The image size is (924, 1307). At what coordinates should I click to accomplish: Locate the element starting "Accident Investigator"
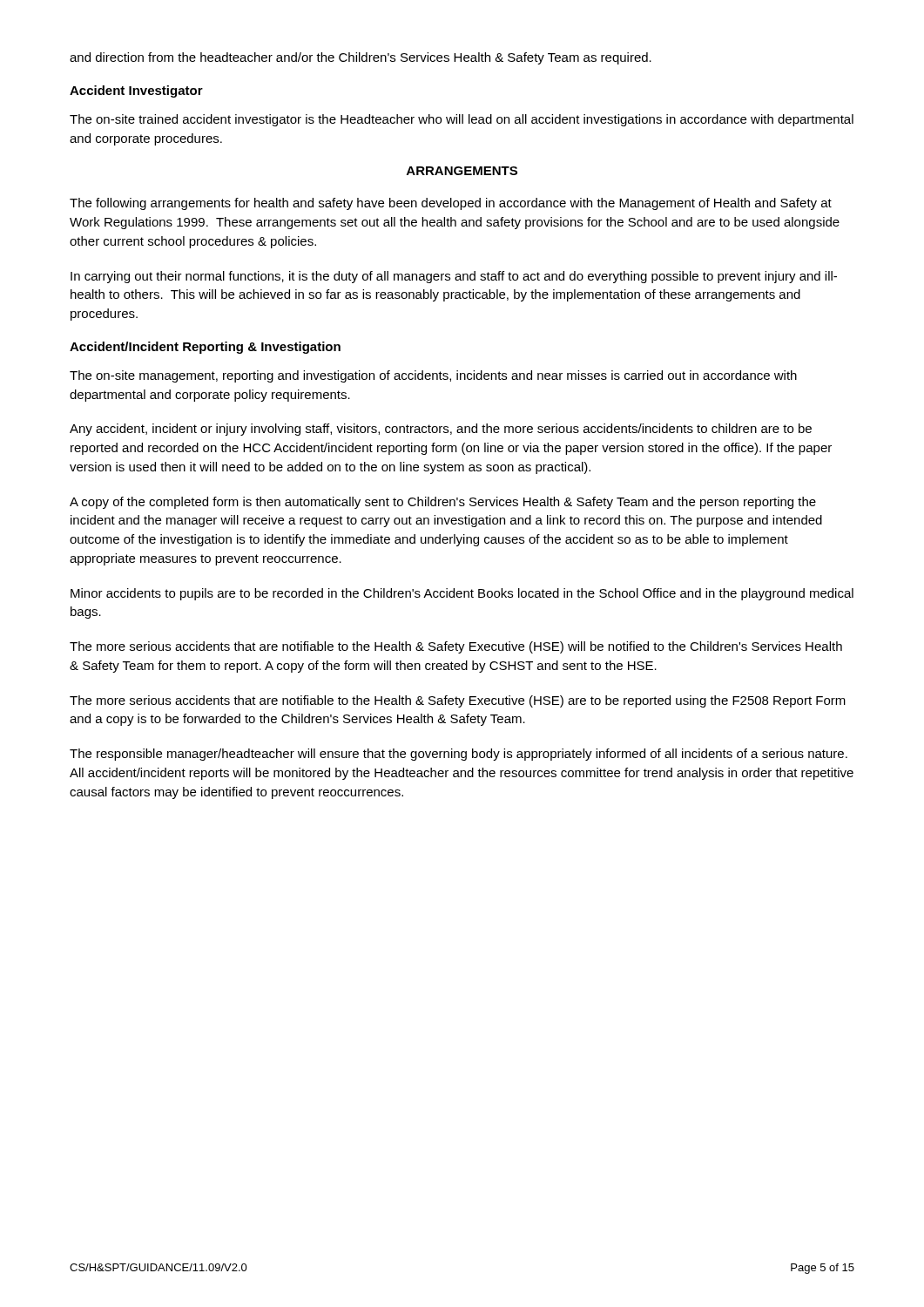pyautogui.click(x=136, y=90)
